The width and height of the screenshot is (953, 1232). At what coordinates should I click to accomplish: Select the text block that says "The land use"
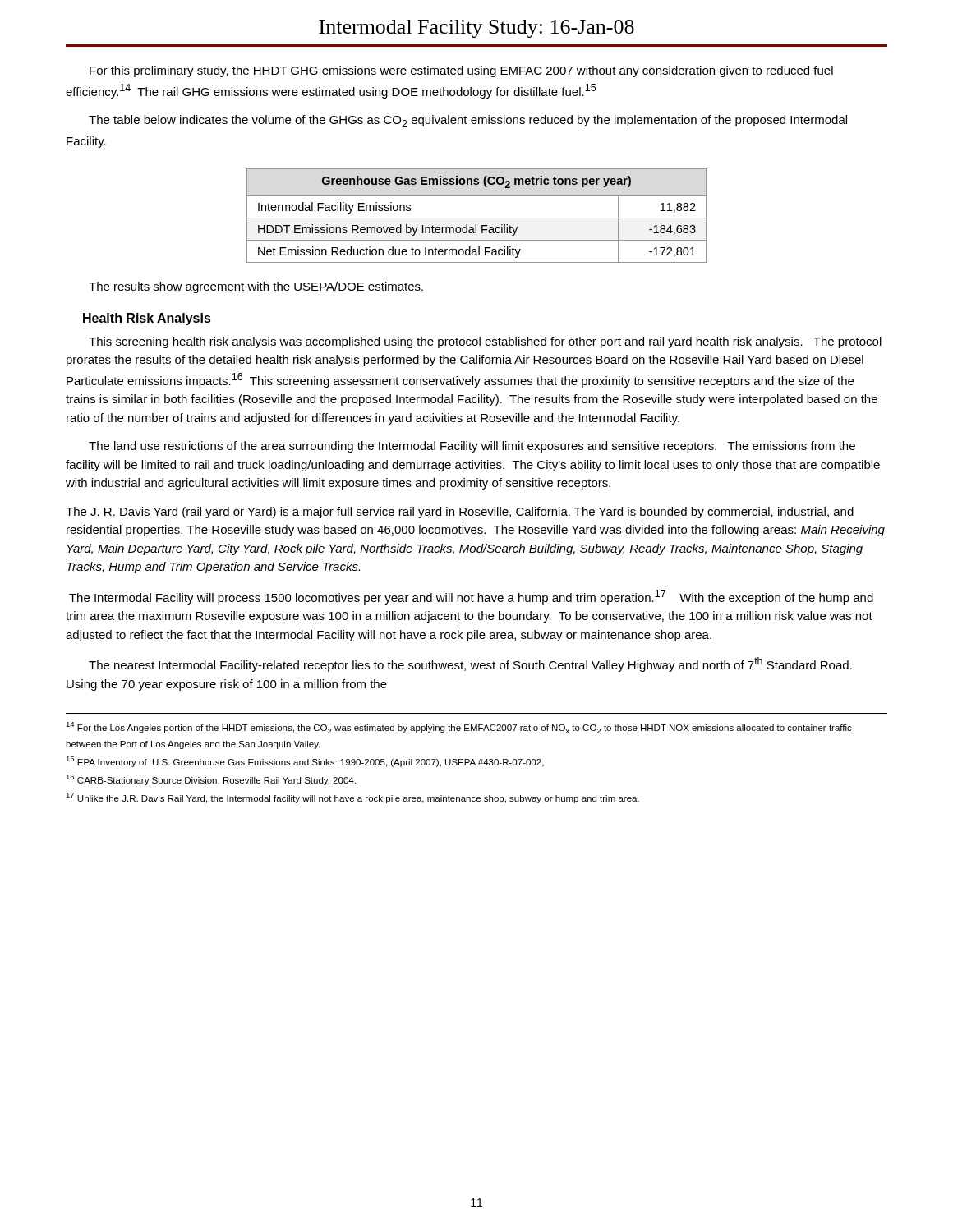pos(473,464)
